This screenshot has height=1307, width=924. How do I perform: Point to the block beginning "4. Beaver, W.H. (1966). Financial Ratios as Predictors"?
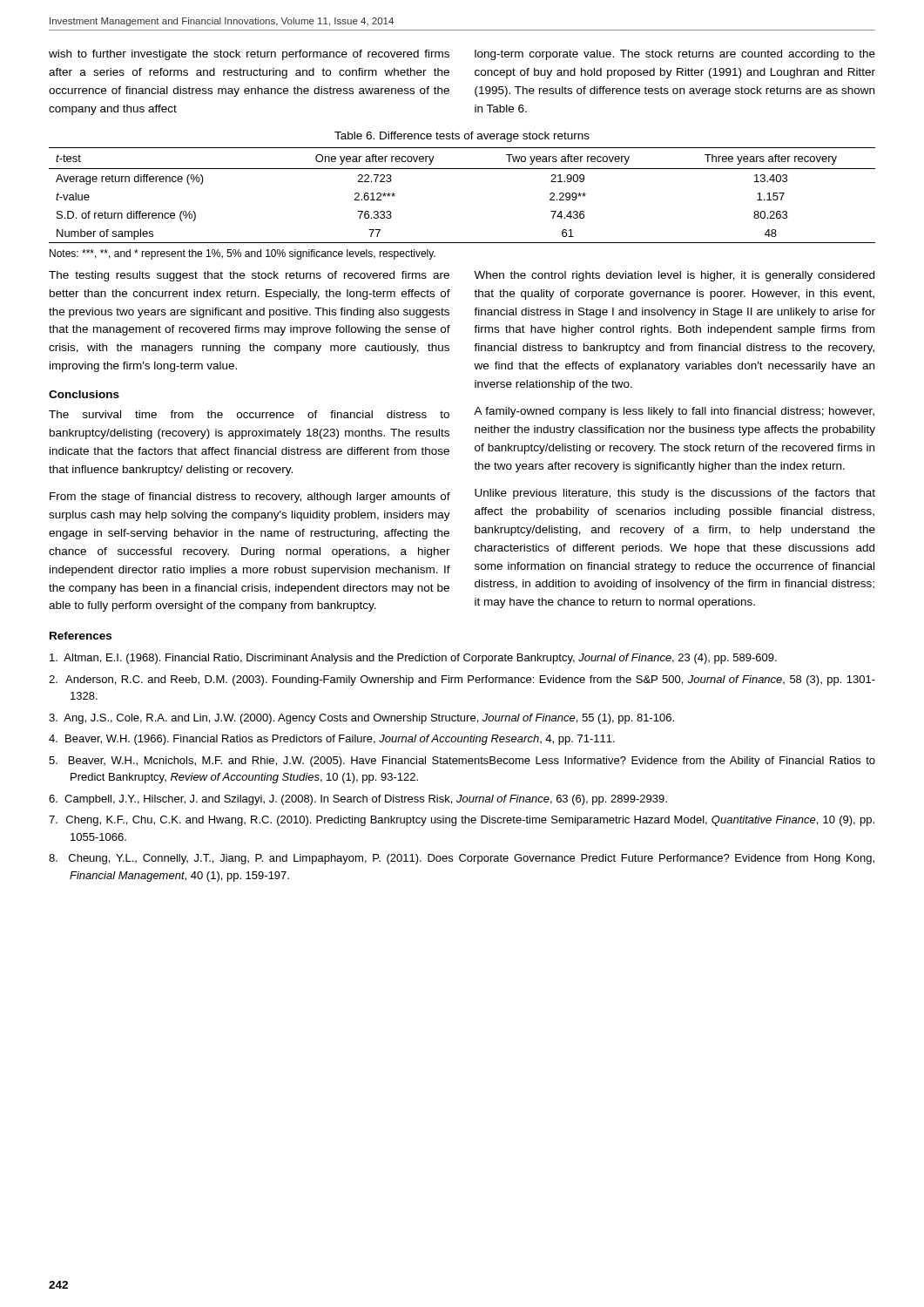pos(332,739)
